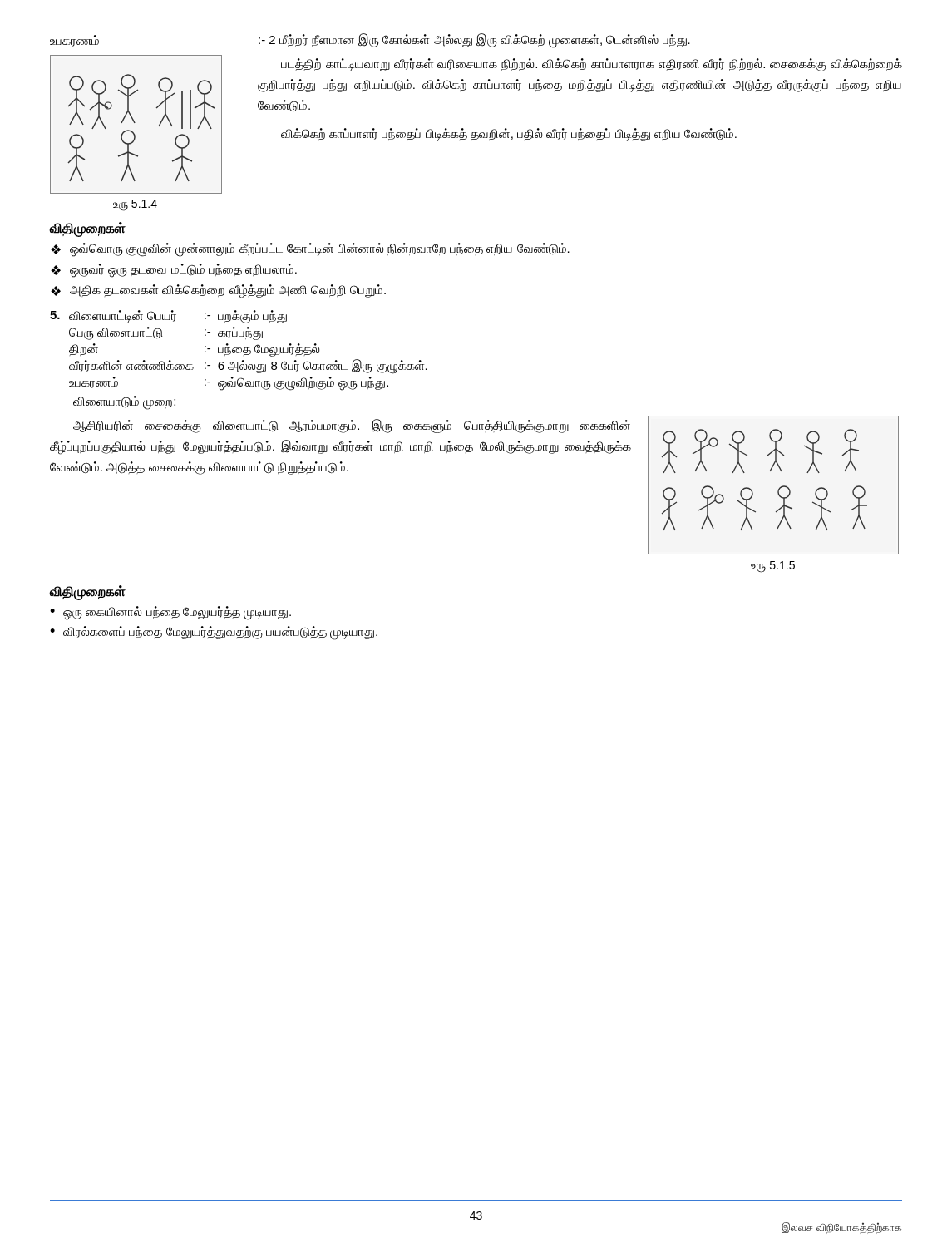Viewport: 952px width, 1247px height.
Task: Select the list item that reads "❖ ஒவ்வொரு குழுவின் முன்னாலும் கீறப்பட்ட கோட்டின்"
Action: tap(310, 249)
